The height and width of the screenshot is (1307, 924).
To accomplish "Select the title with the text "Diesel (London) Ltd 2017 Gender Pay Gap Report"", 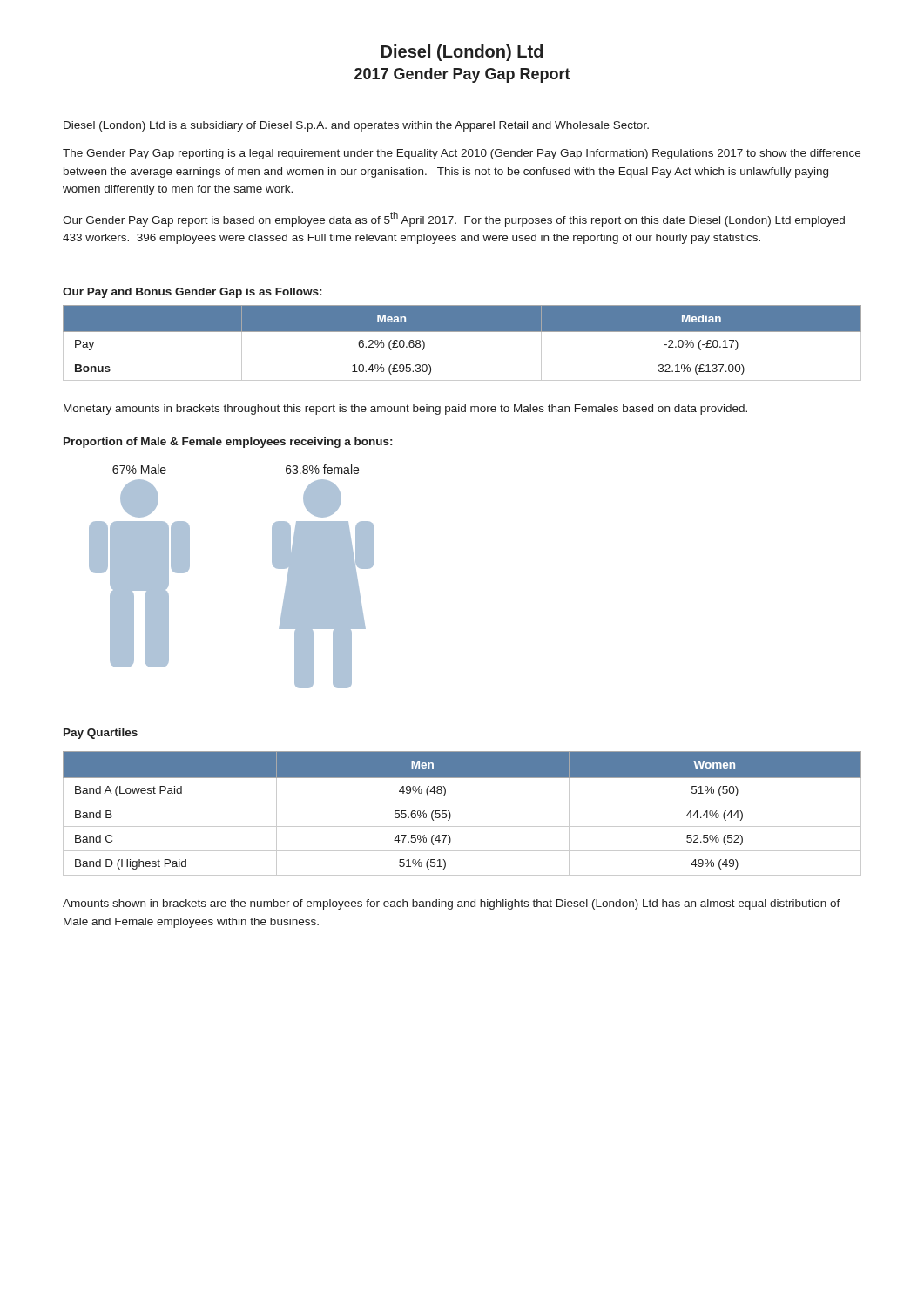I will pos(462,63).
